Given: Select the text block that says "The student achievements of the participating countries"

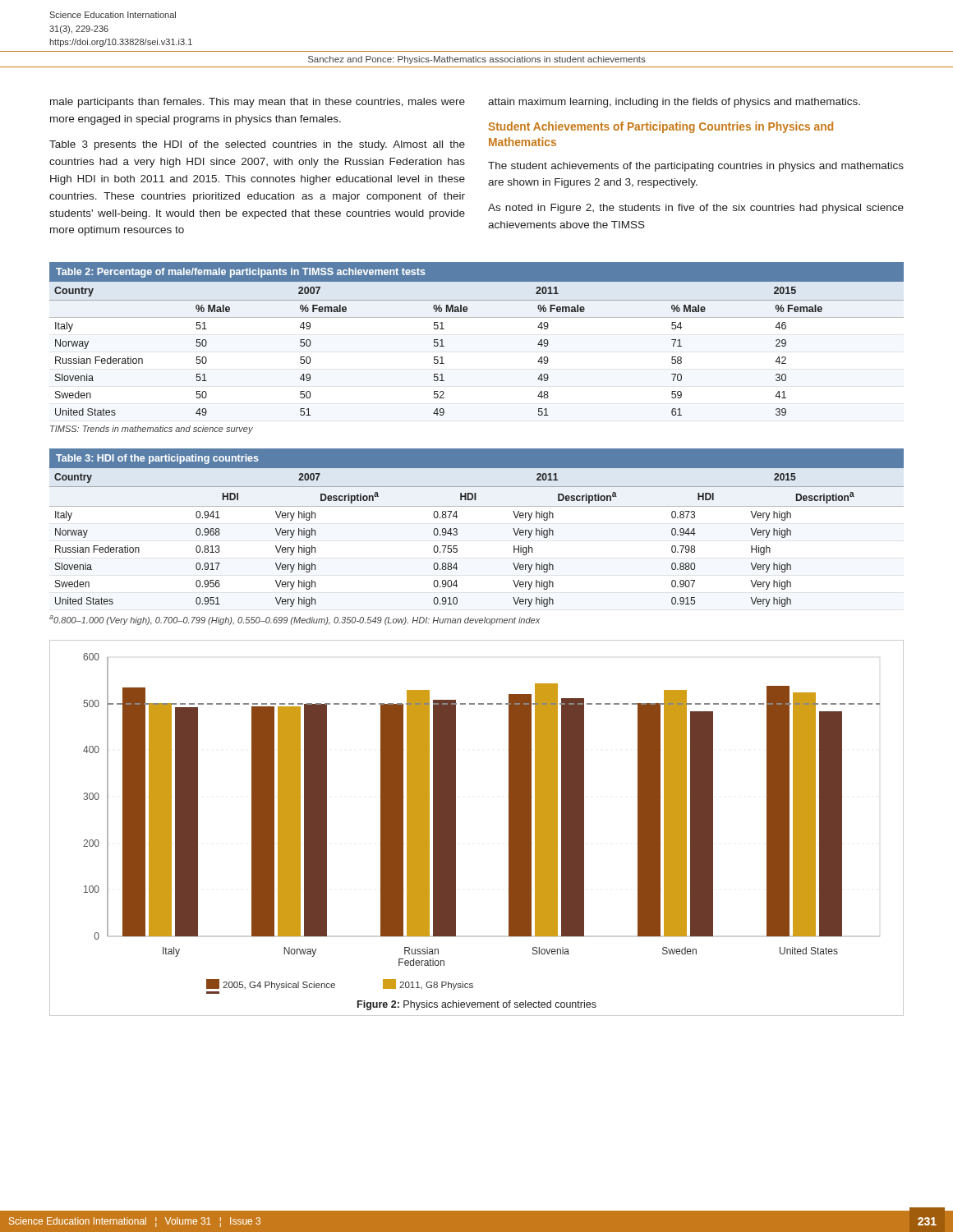Looking at the screenshot, I should [696, 196].
